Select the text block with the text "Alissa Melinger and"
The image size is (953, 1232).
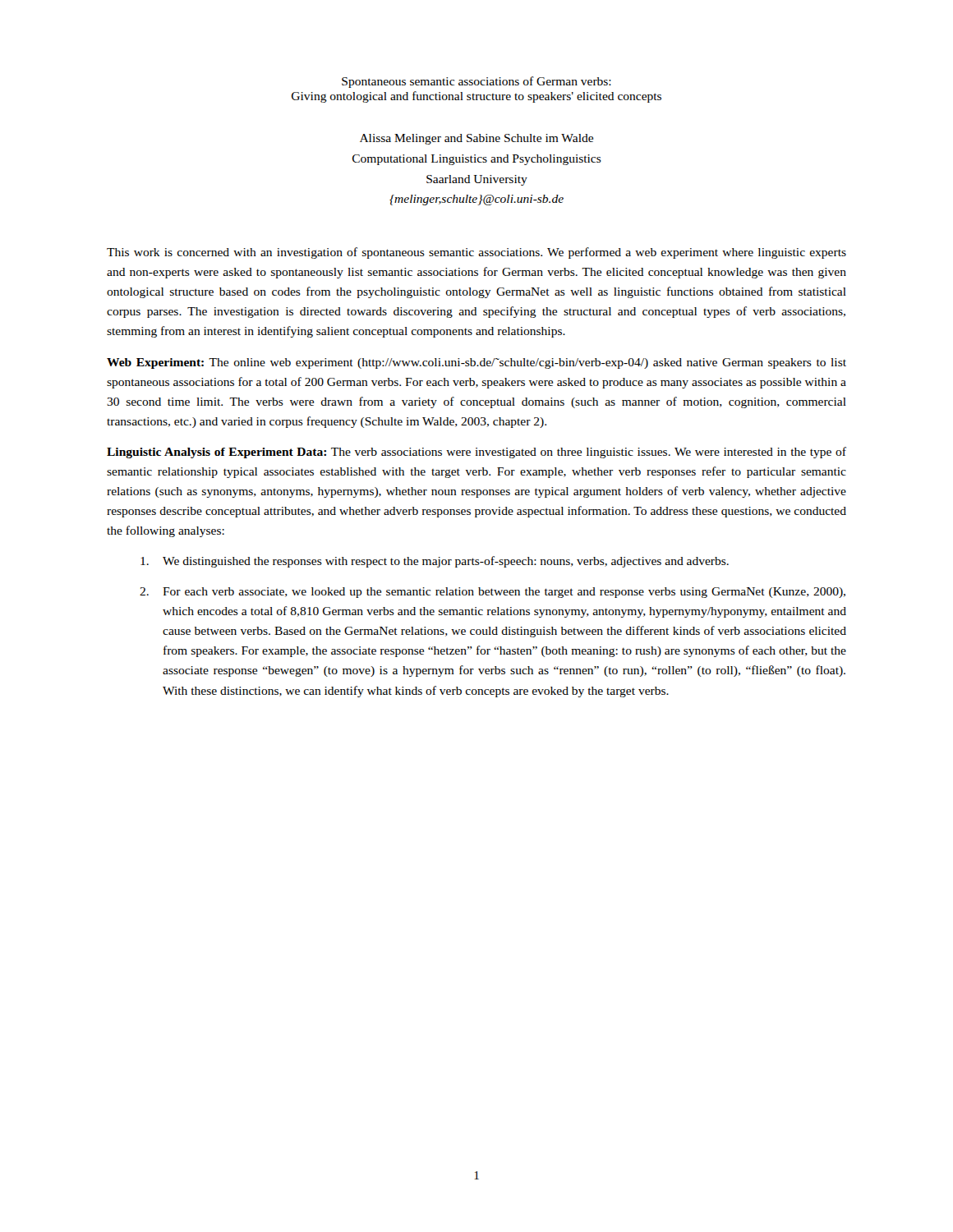tap(476, 168)
